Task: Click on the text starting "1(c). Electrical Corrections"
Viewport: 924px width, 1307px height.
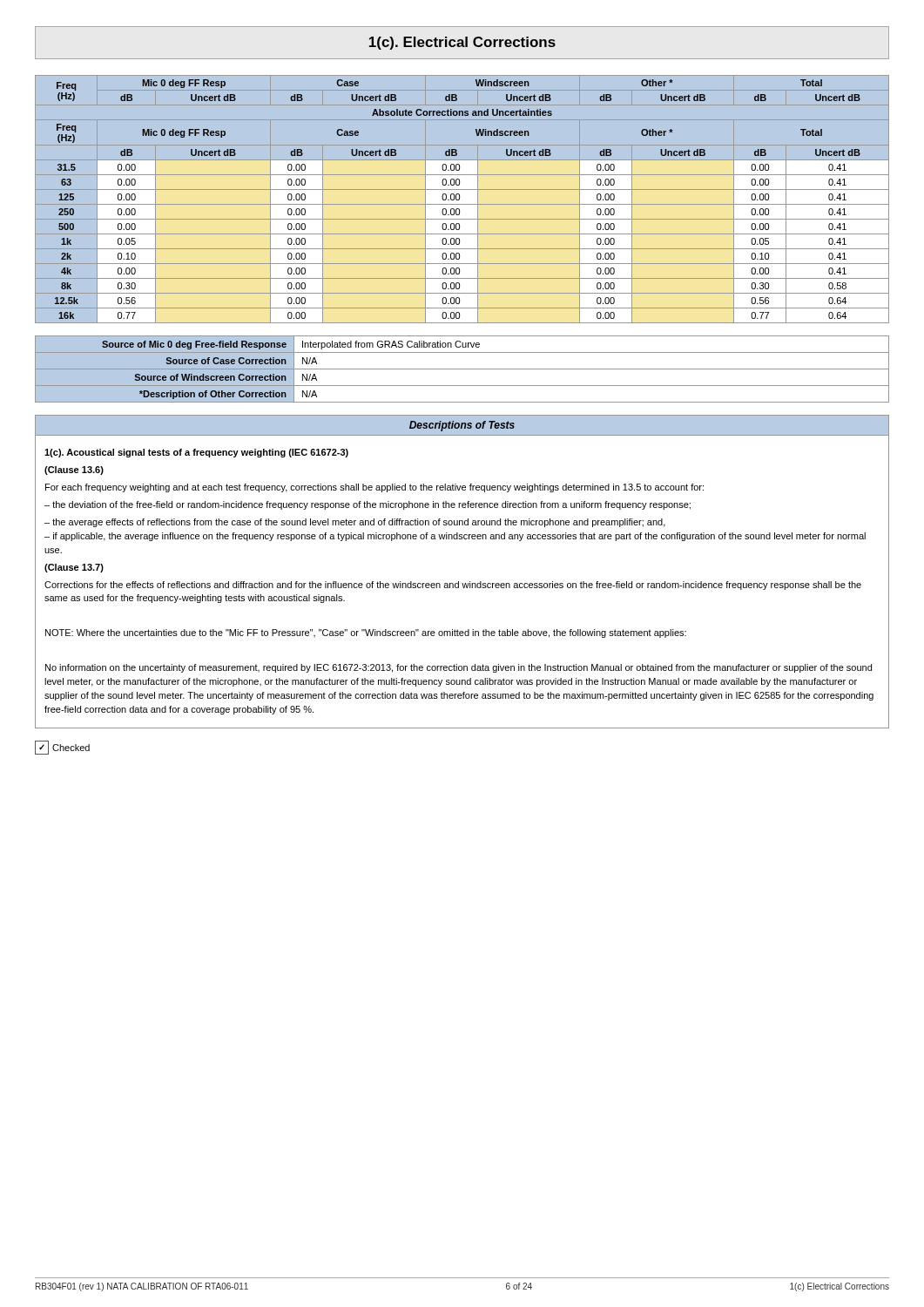Action: click(462, 43)
